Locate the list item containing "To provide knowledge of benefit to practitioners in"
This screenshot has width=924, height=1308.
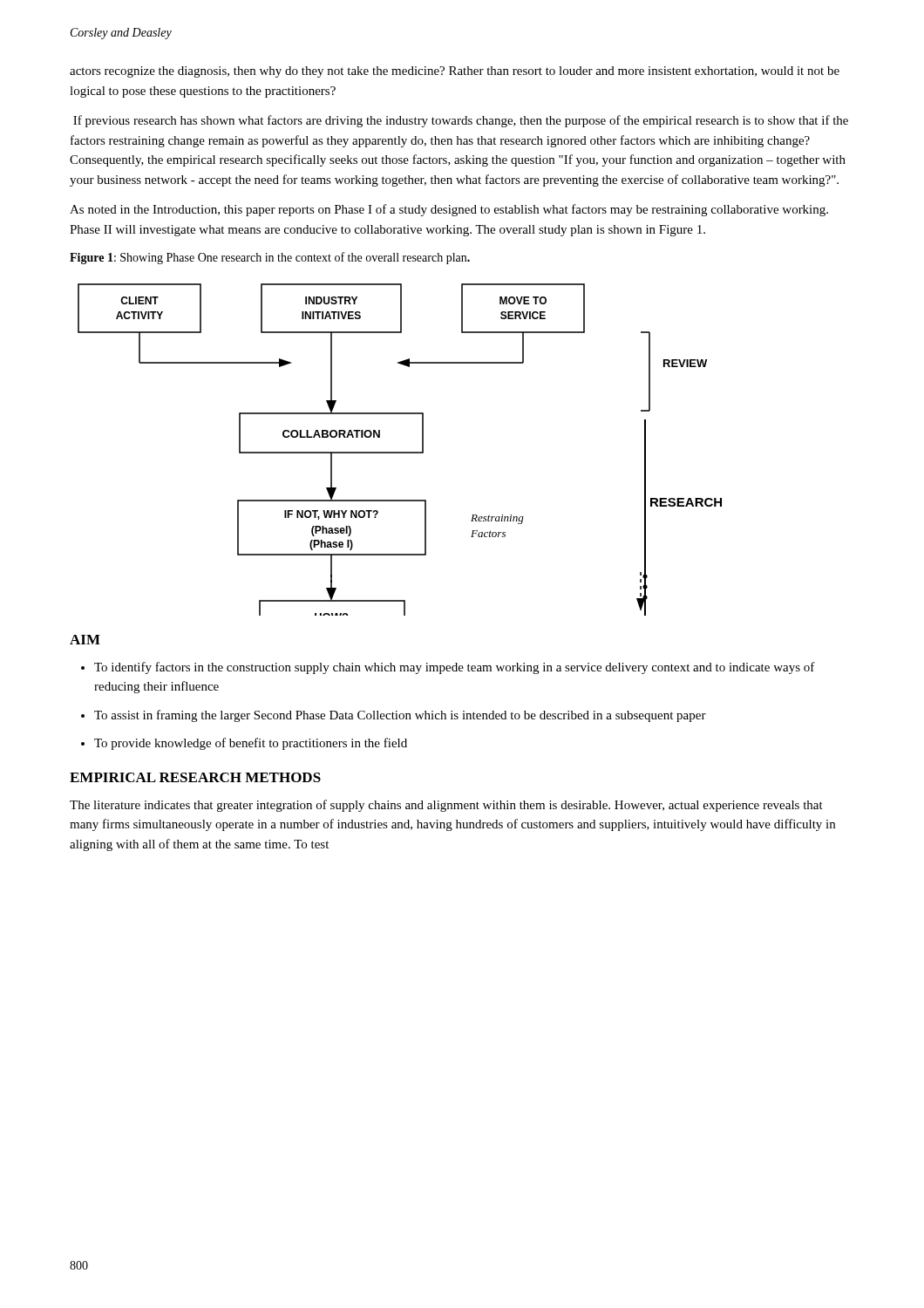[x=251, y=744]
